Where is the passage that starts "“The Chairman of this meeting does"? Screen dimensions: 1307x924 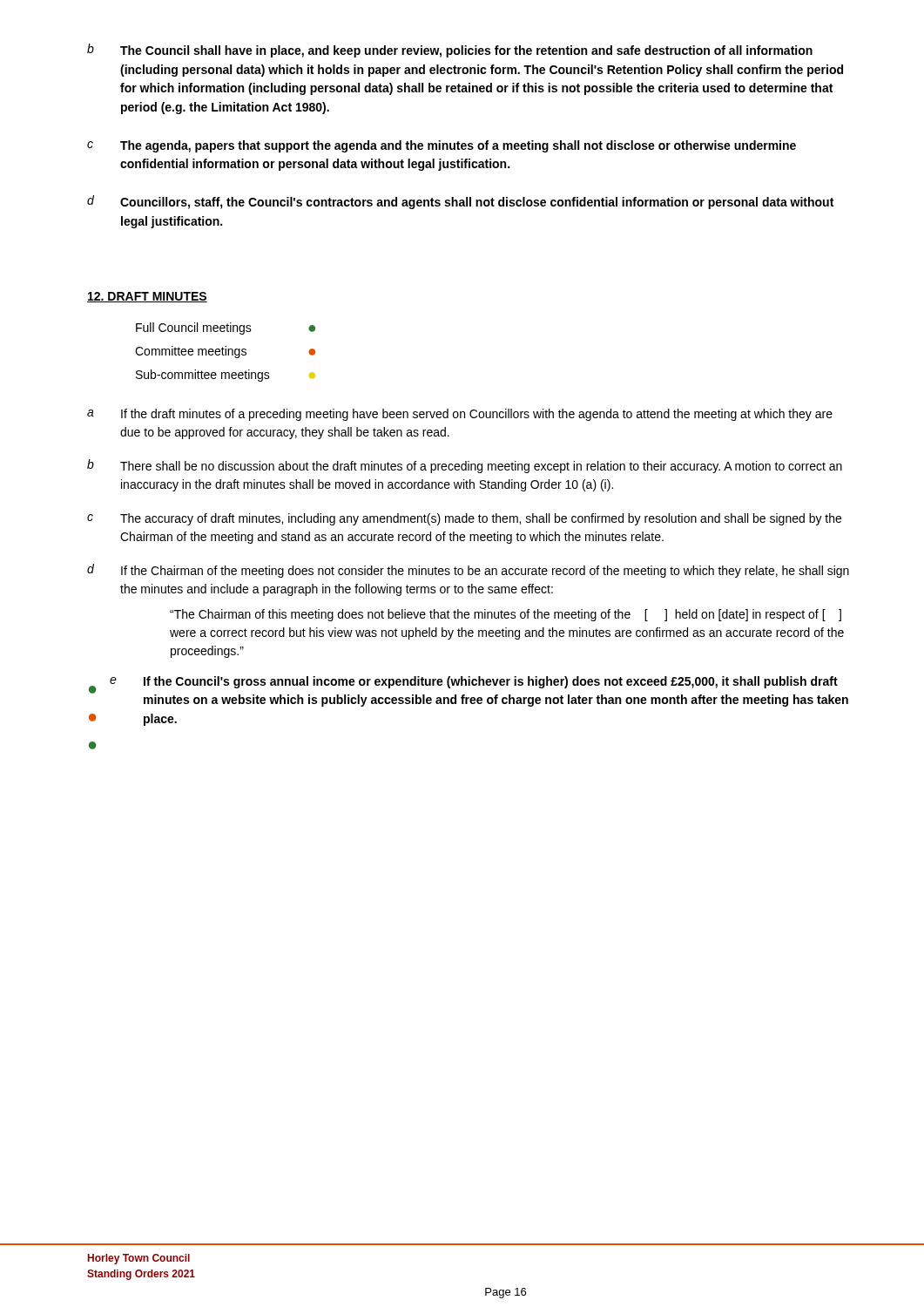coord(507,632)
